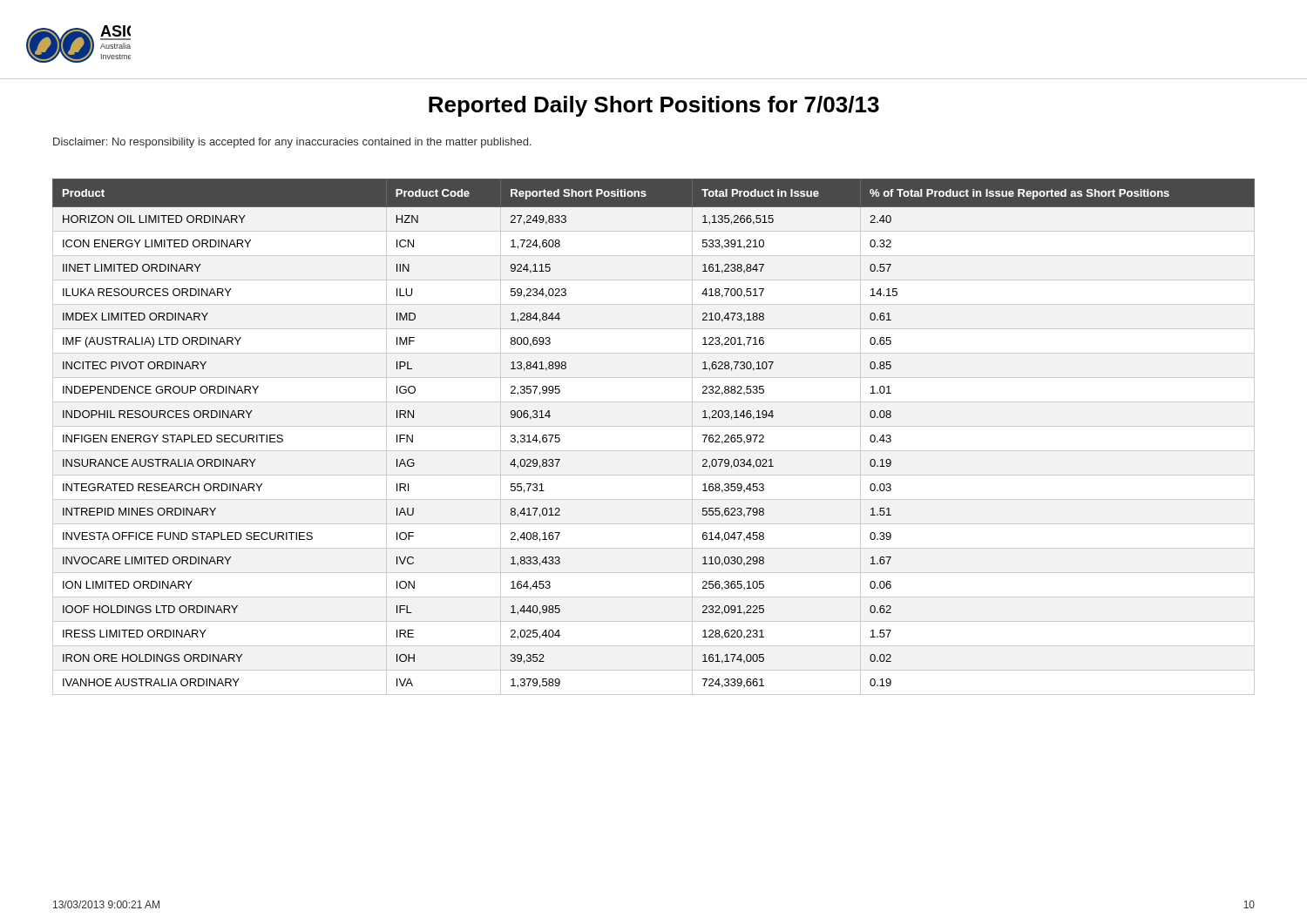Viewport: 1307px width, 924px height.
Task: Select the logo
Action: pyautogui.click(x=78, y=49)
